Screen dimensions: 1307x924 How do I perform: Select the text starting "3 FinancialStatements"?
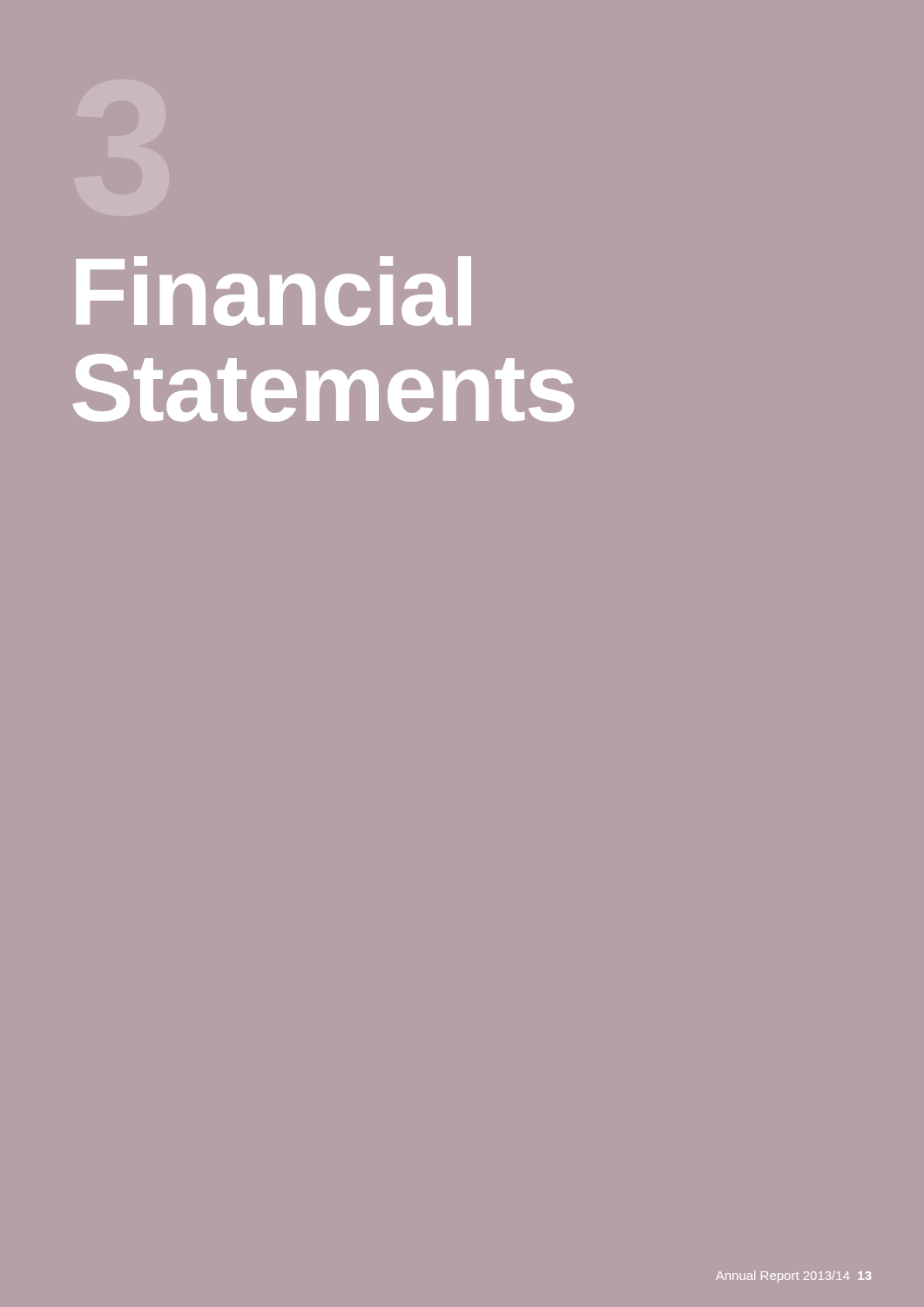[374, 244]
